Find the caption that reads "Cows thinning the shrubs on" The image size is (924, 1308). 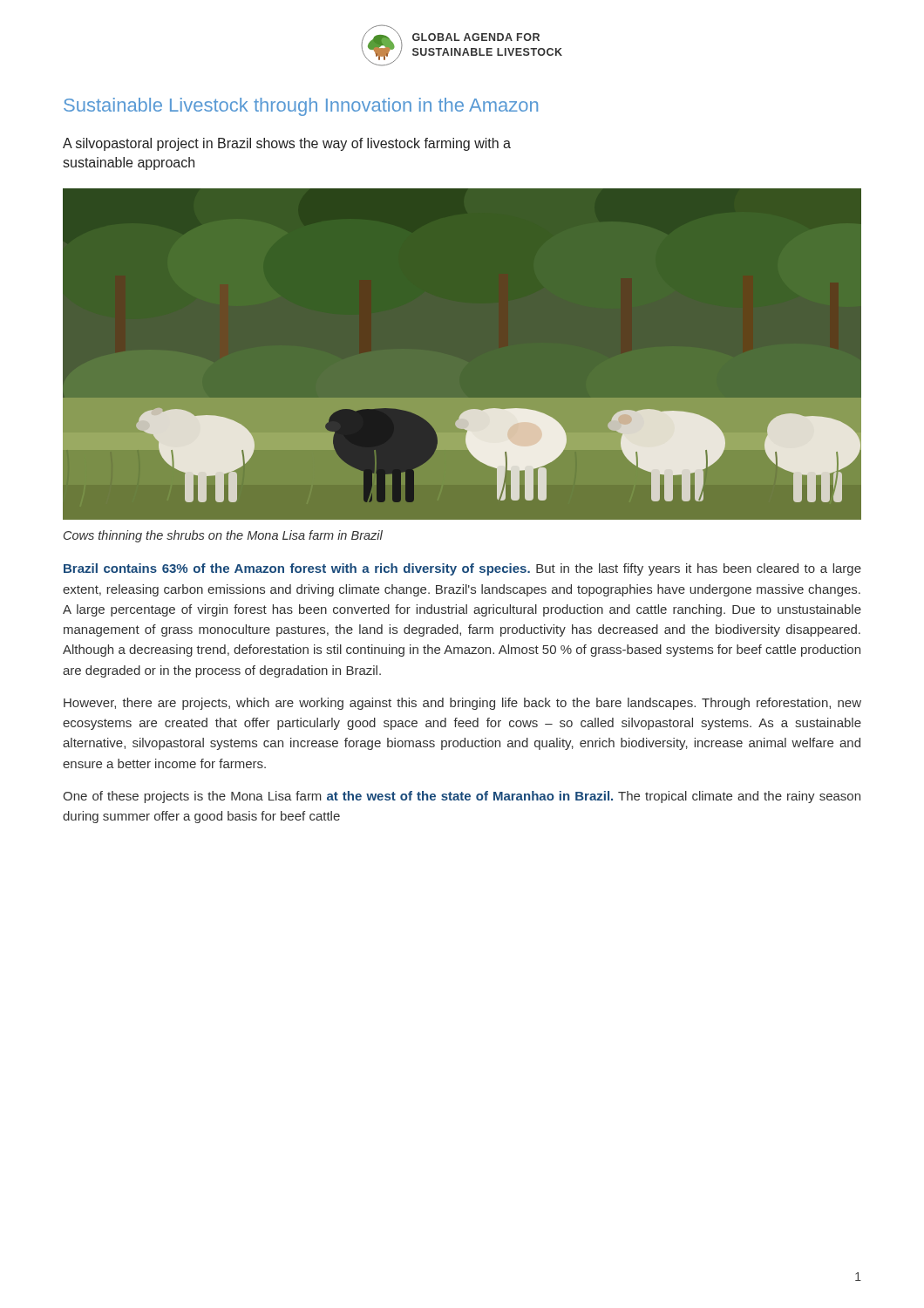223,536
